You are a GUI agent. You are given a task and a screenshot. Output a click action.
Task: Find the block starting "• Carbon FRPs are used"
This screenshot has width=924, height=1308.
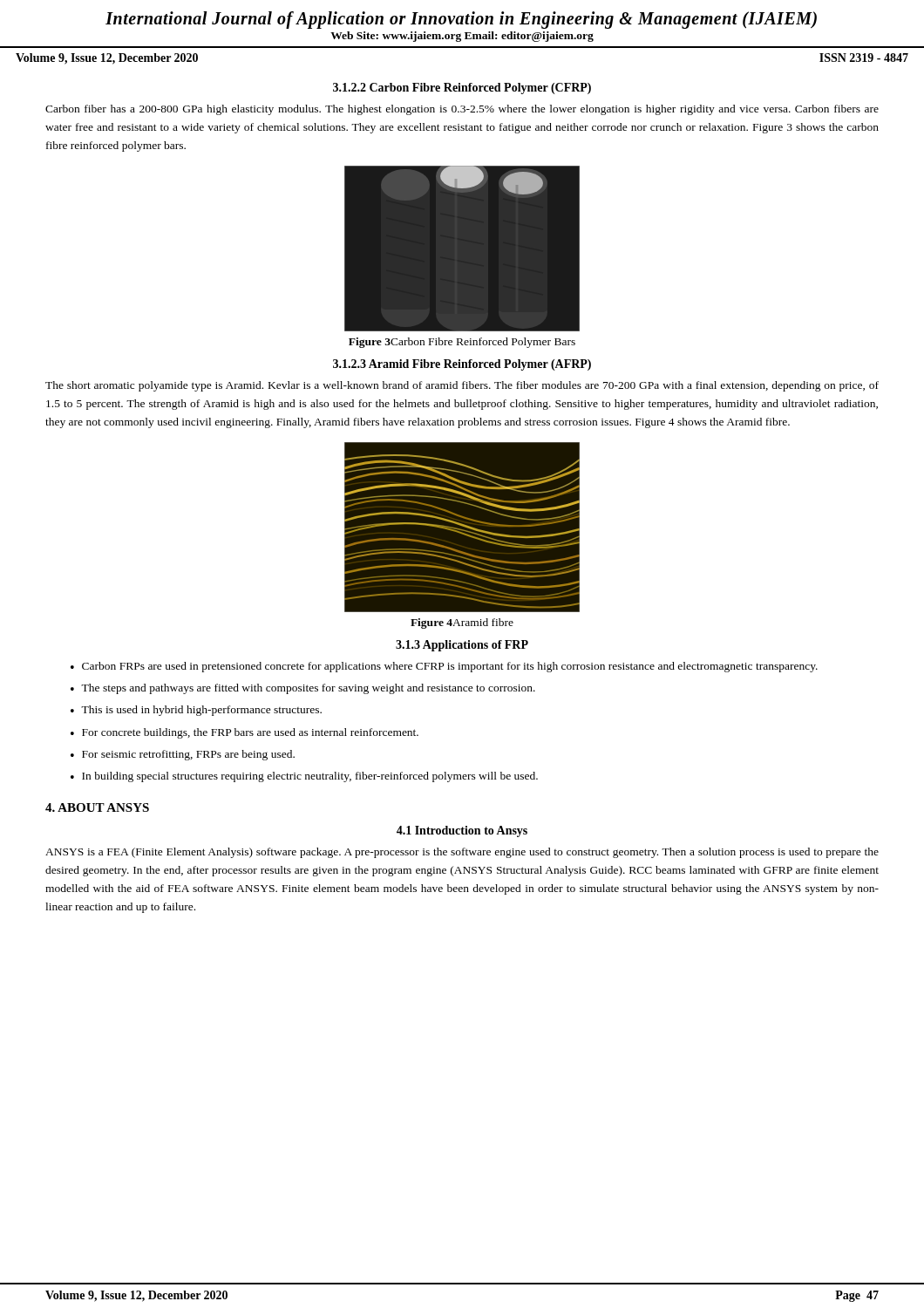(x=444, y=667)
